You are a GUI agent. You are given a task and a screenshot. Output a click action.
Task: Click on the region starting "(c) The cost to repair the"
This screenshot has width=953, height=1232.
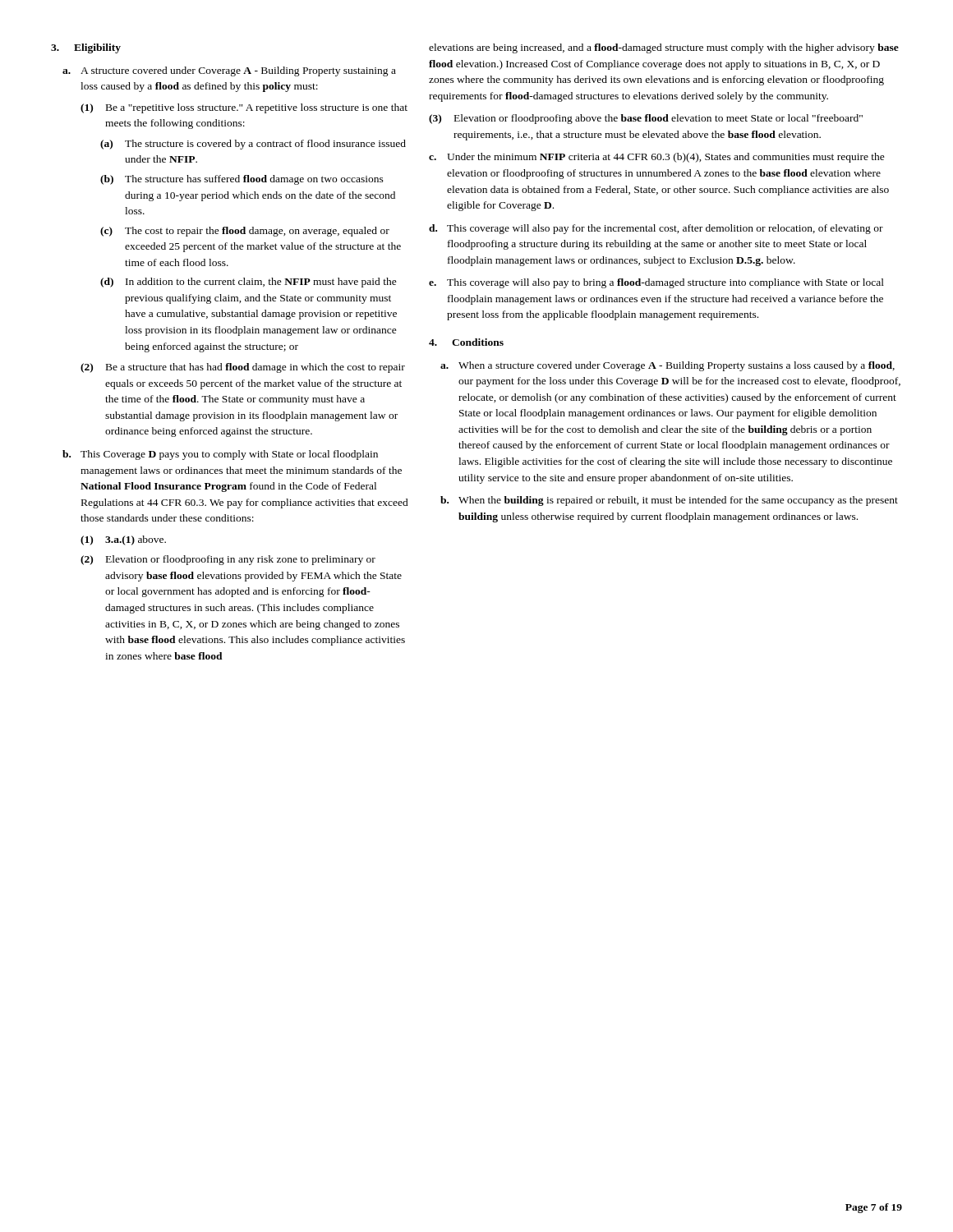(255, 246)
